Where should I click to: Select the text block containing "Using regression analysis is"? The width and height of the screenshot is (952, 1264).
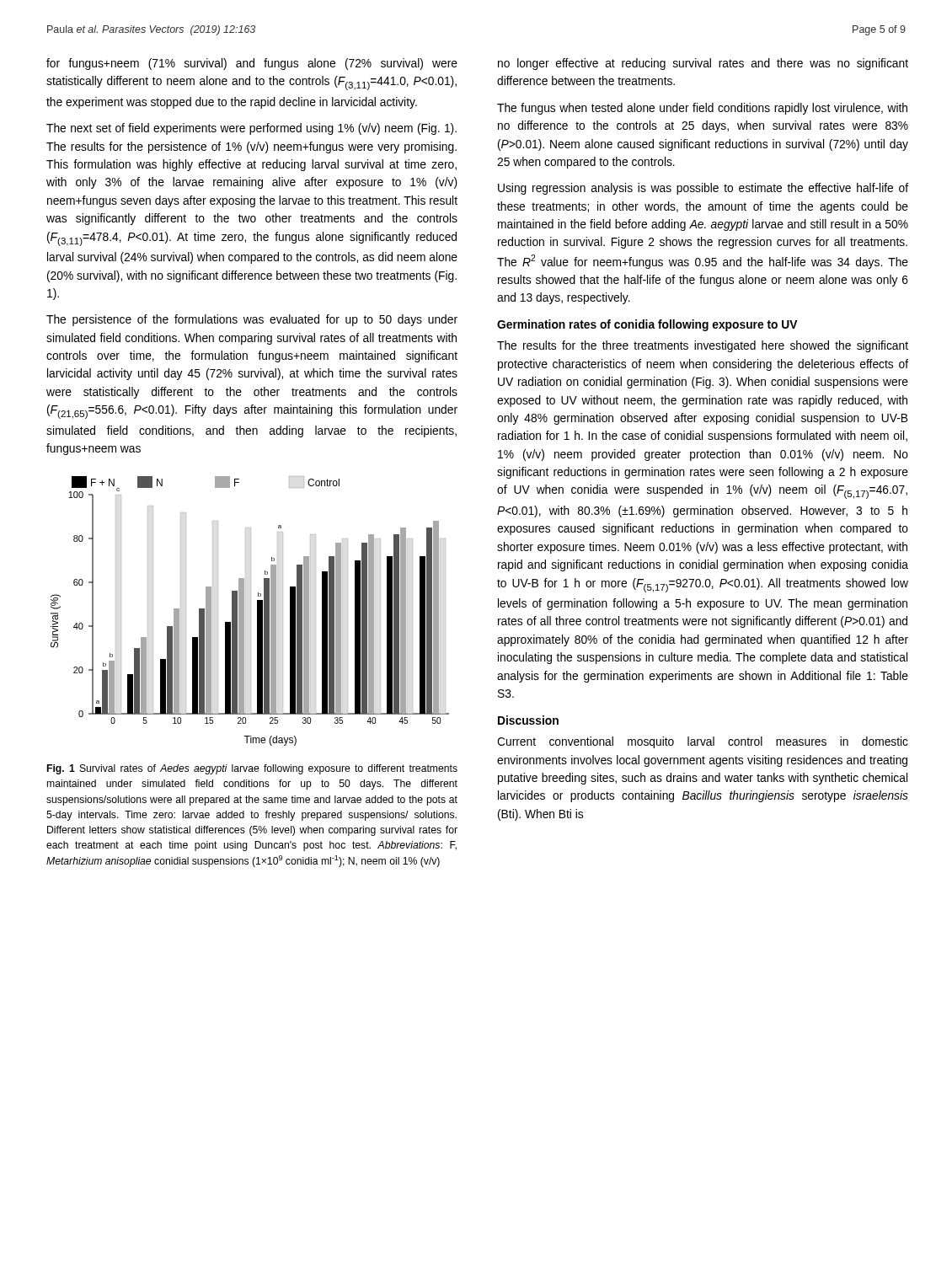[x=703, y=243]
